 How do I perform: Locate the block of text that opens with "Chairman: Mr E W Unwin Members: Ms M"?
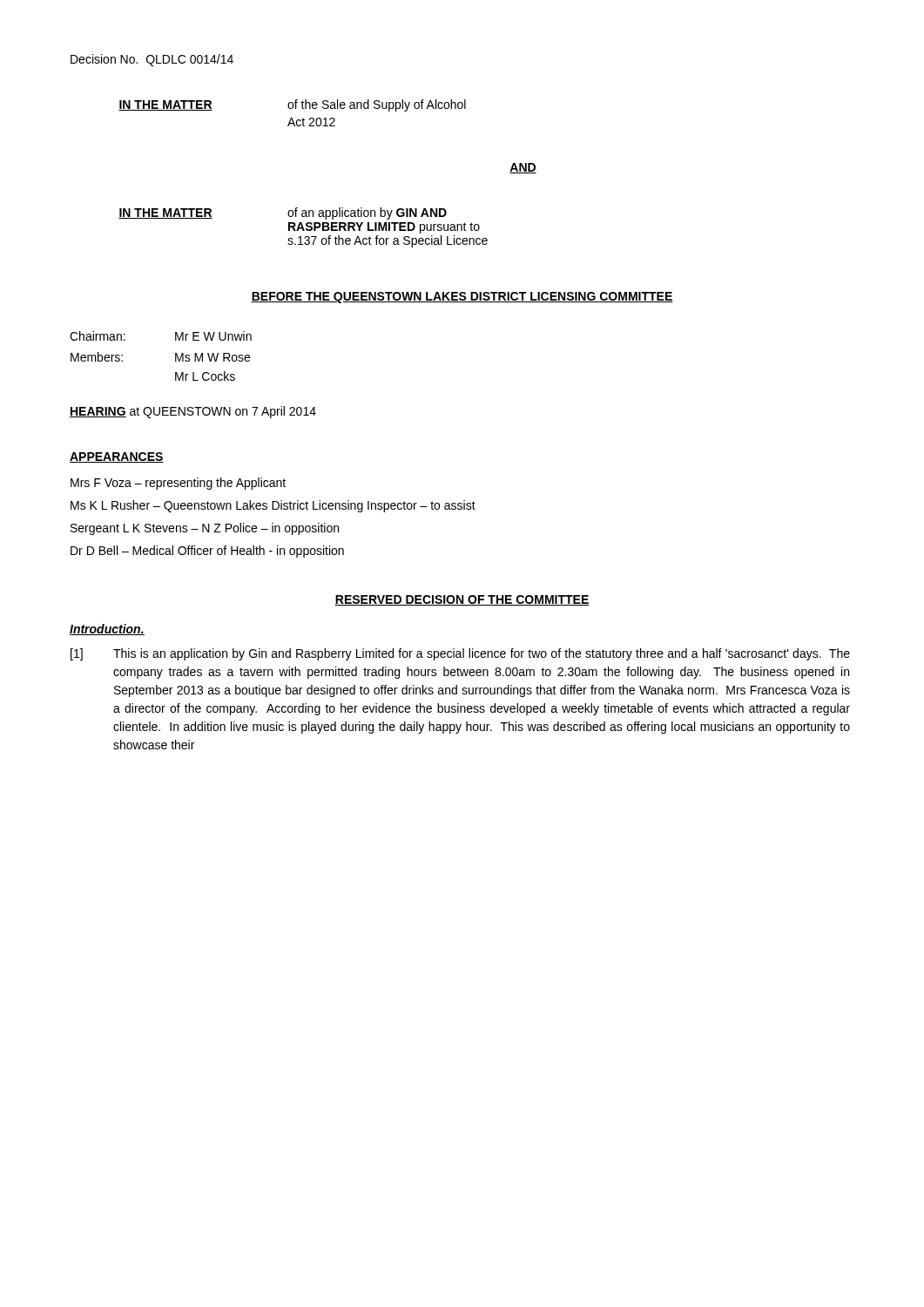pyautogui.click(x=96, y=336)
